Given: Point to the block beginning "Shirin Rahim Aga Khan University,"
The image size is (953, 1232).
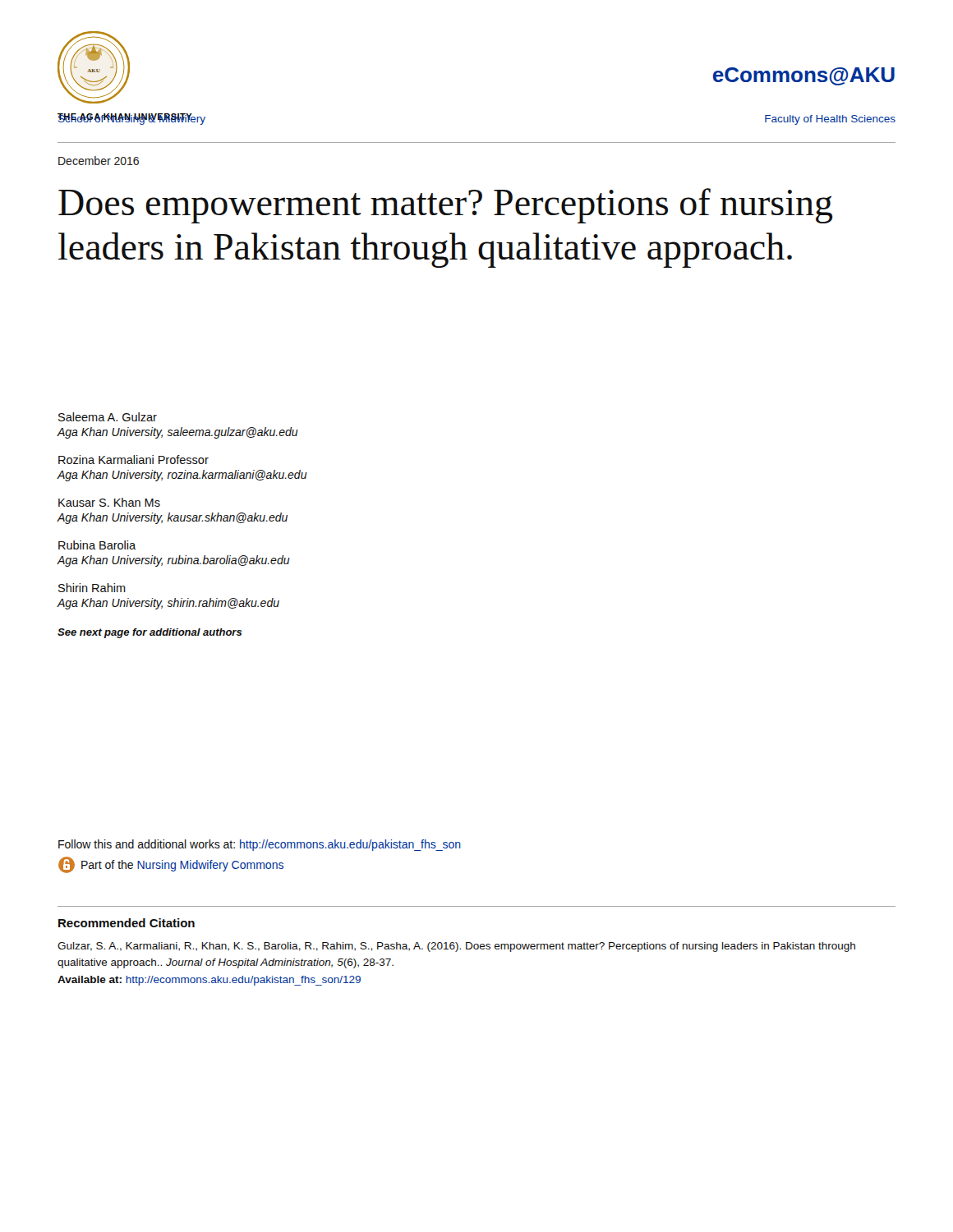Looking at the screenshot, I should (x=92, y=588).
